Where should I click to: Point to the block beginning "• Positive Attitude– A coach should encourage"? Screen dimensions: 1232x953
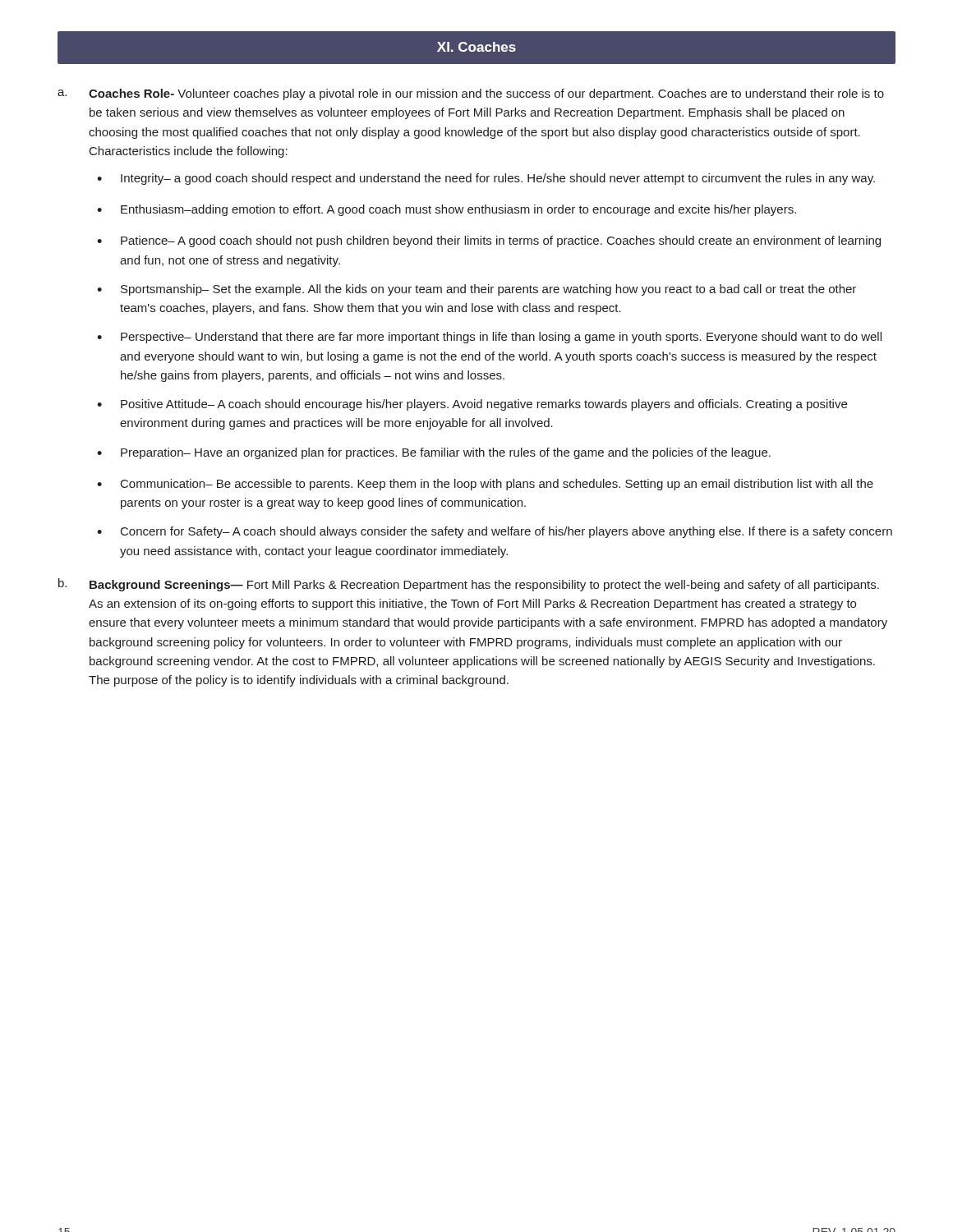496,413
